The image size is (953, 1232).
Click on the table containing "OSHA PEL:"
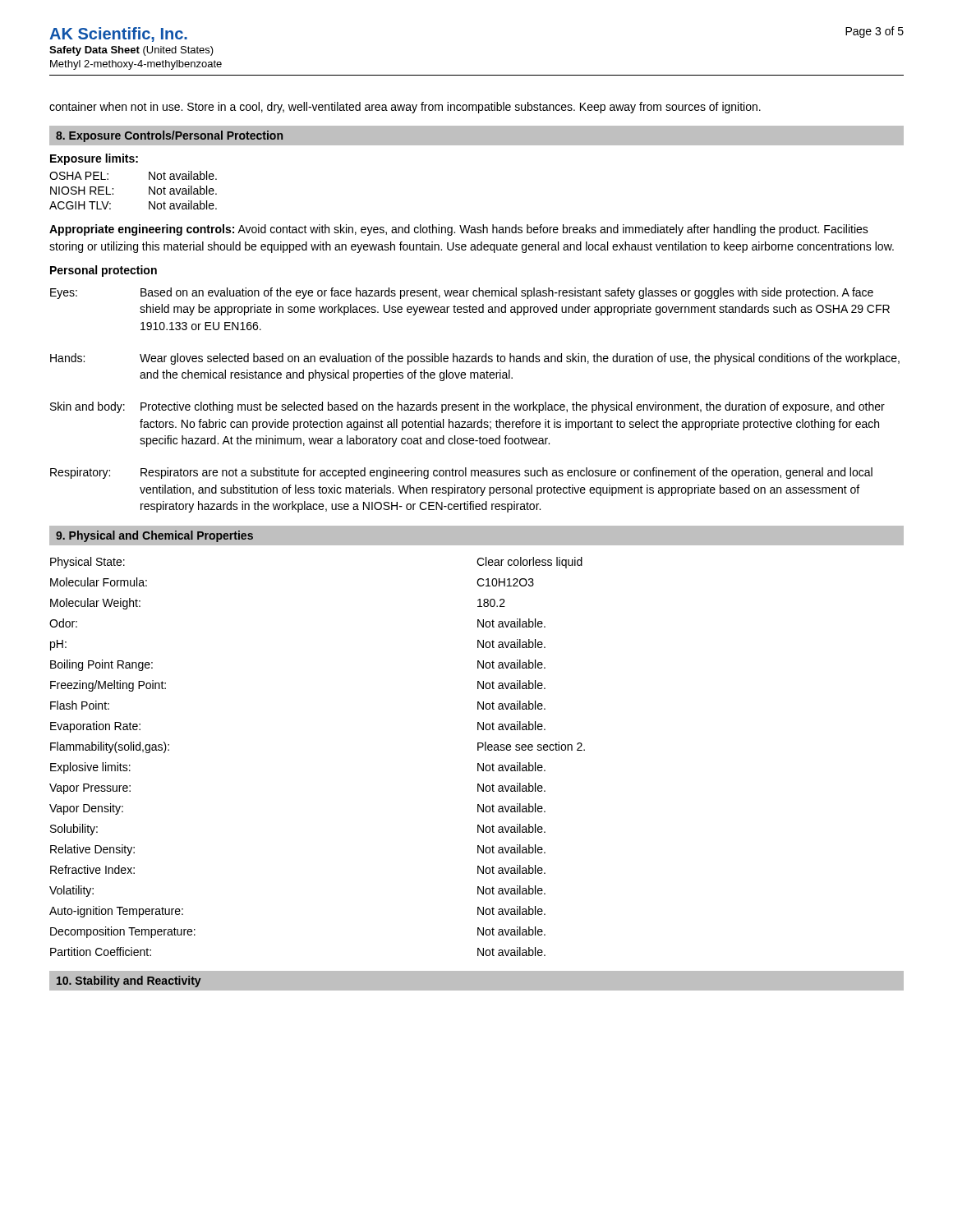[x=476, y=191]
